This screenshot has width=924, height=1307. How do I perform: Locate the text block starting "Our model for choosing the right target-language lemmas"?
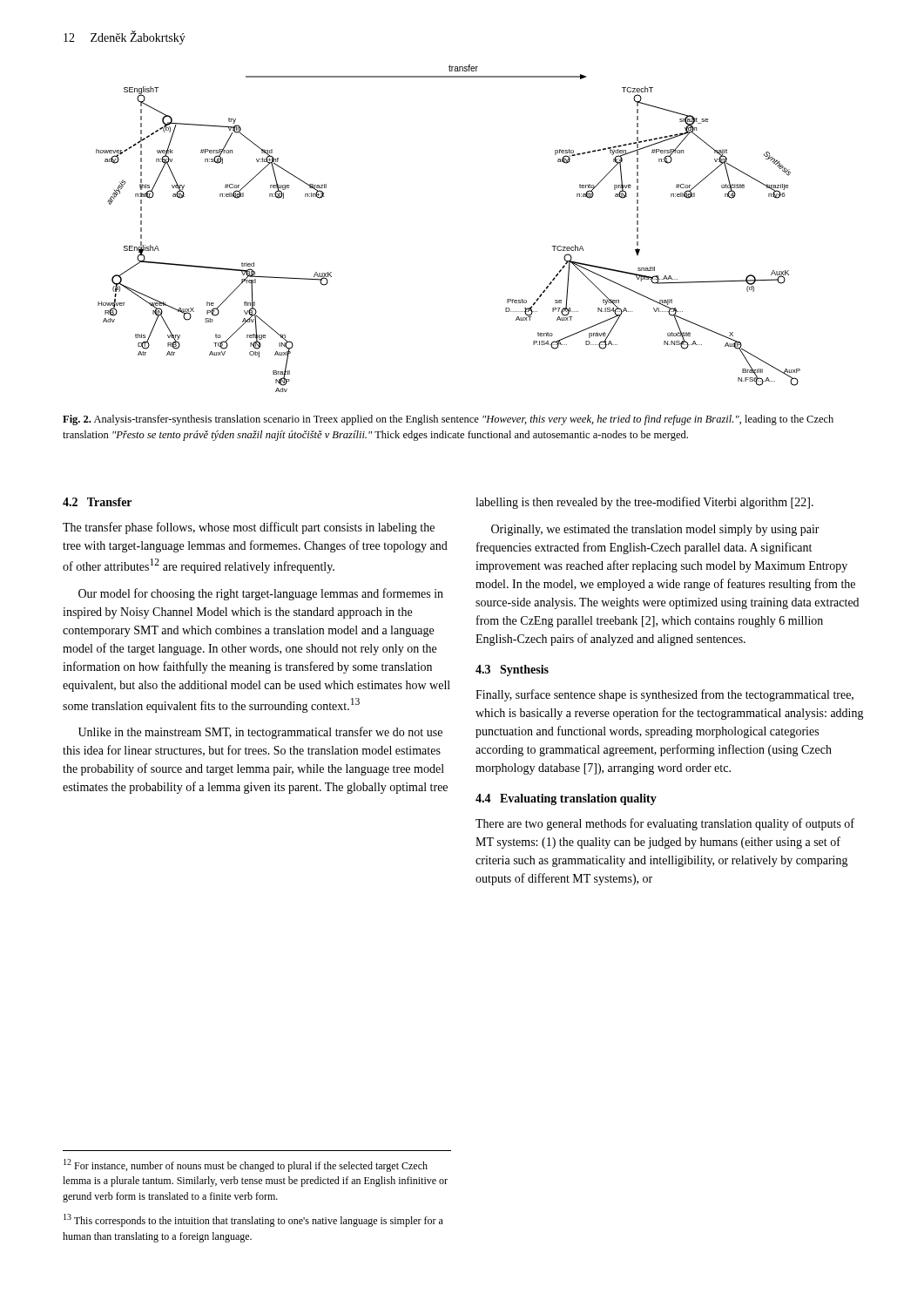coord(257,650)
